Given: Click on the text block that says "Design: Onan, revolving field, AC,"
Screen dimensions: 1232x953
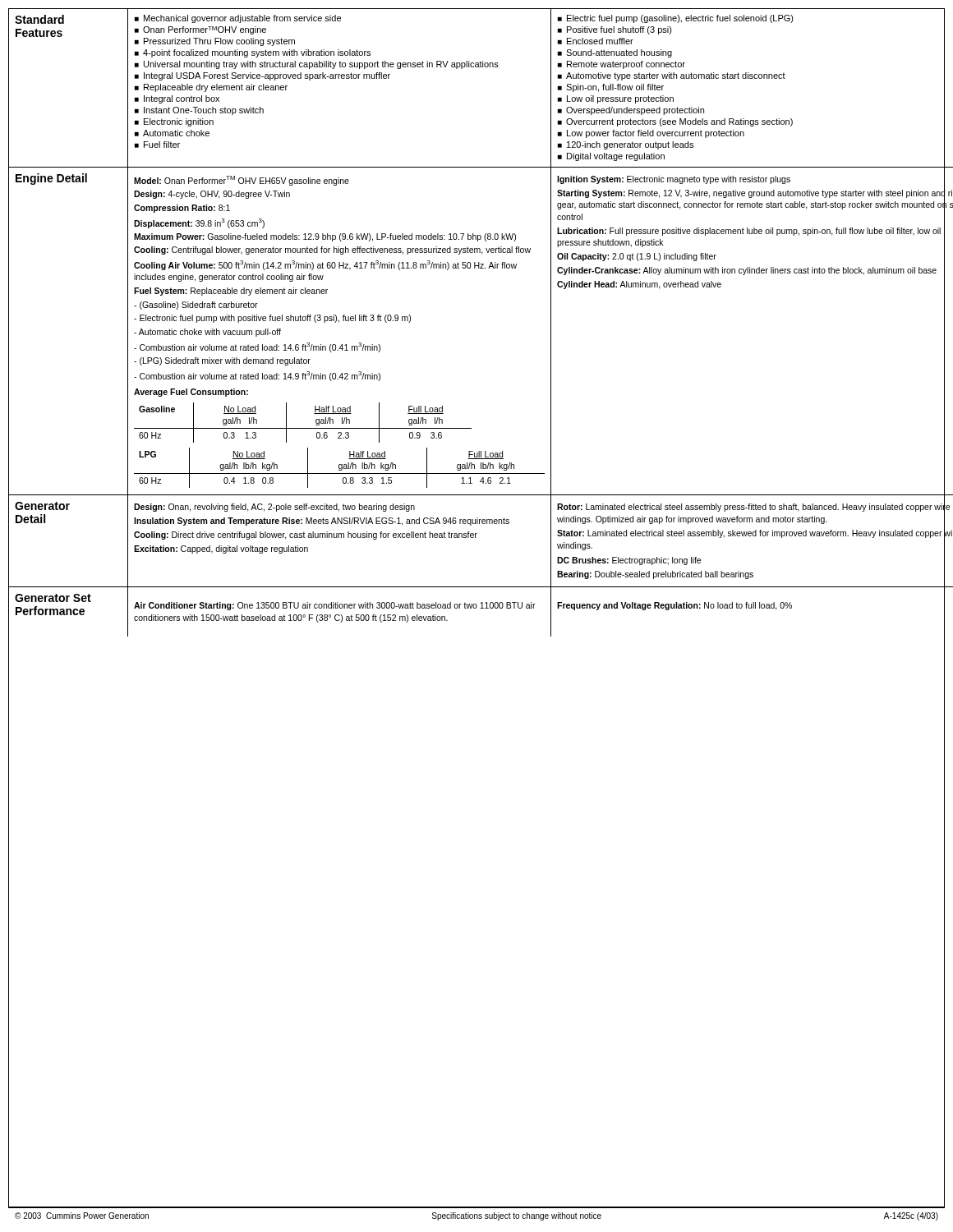Looking at the screenshot, I should [x=339, y=528].
